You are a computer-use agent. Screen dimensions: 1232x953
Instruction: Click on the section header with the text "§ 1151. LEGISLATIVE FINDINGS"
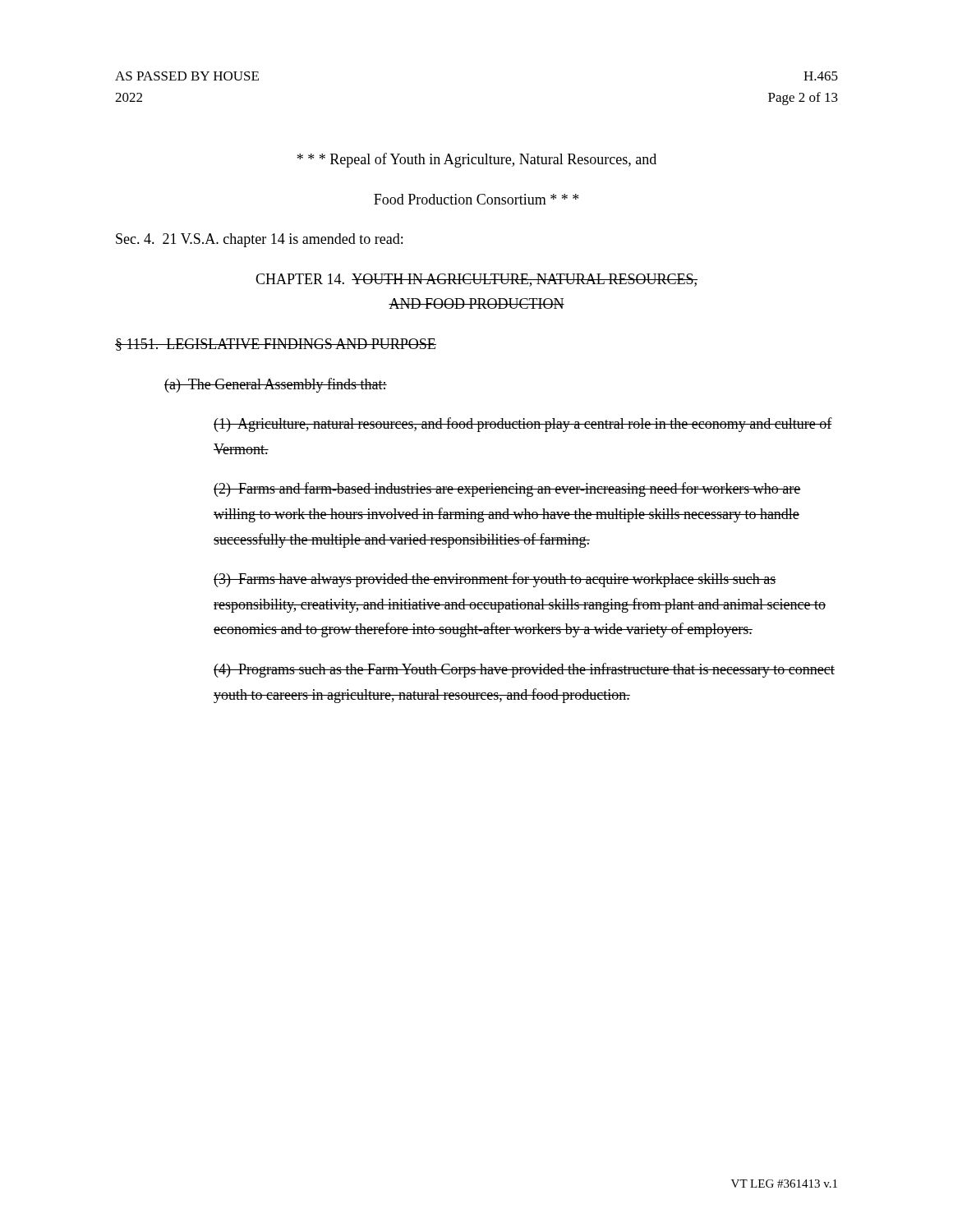(276, 344)
